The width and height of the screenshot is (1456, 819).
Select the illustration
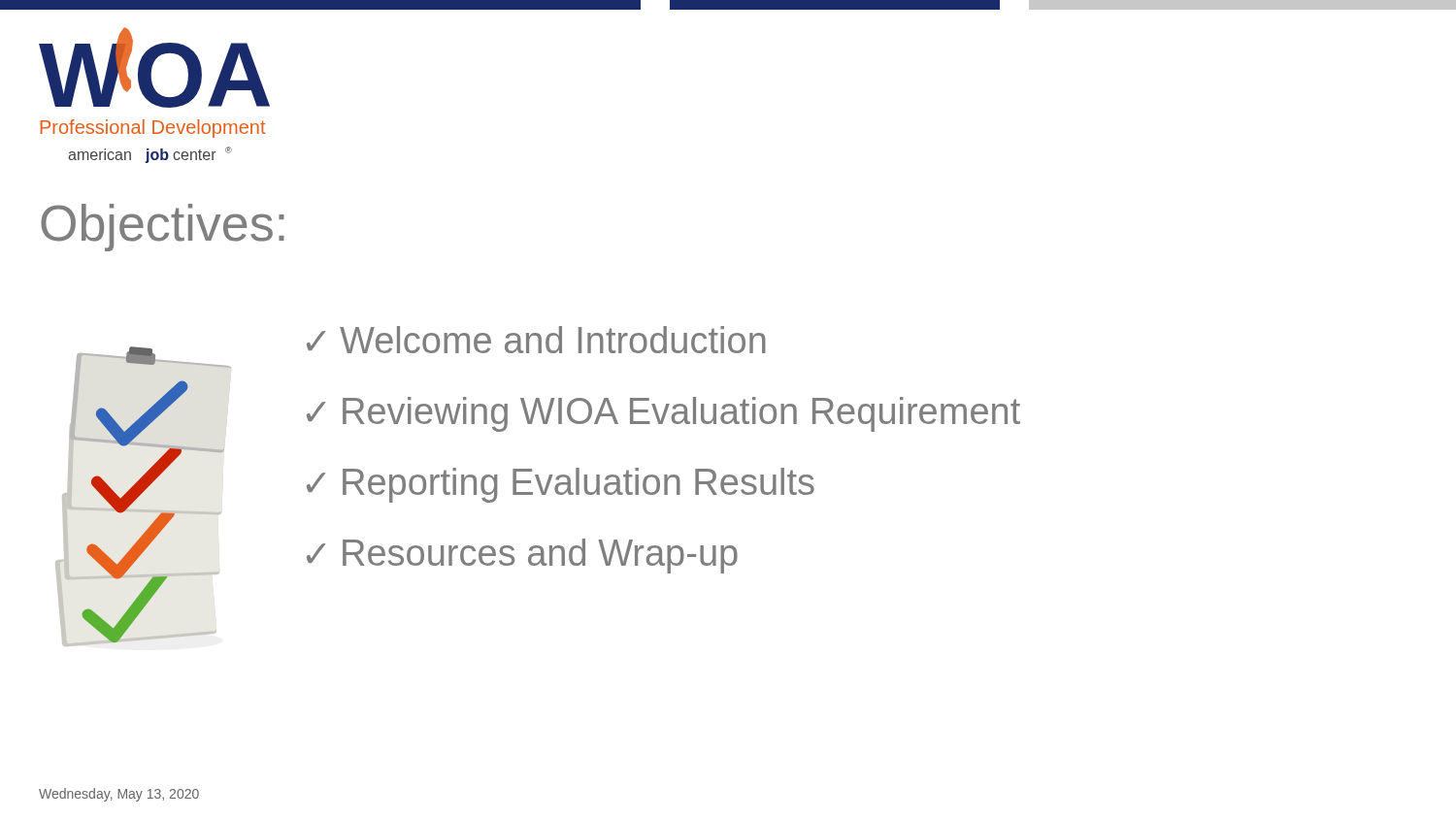pyautogui.click(x=150, y=490)
